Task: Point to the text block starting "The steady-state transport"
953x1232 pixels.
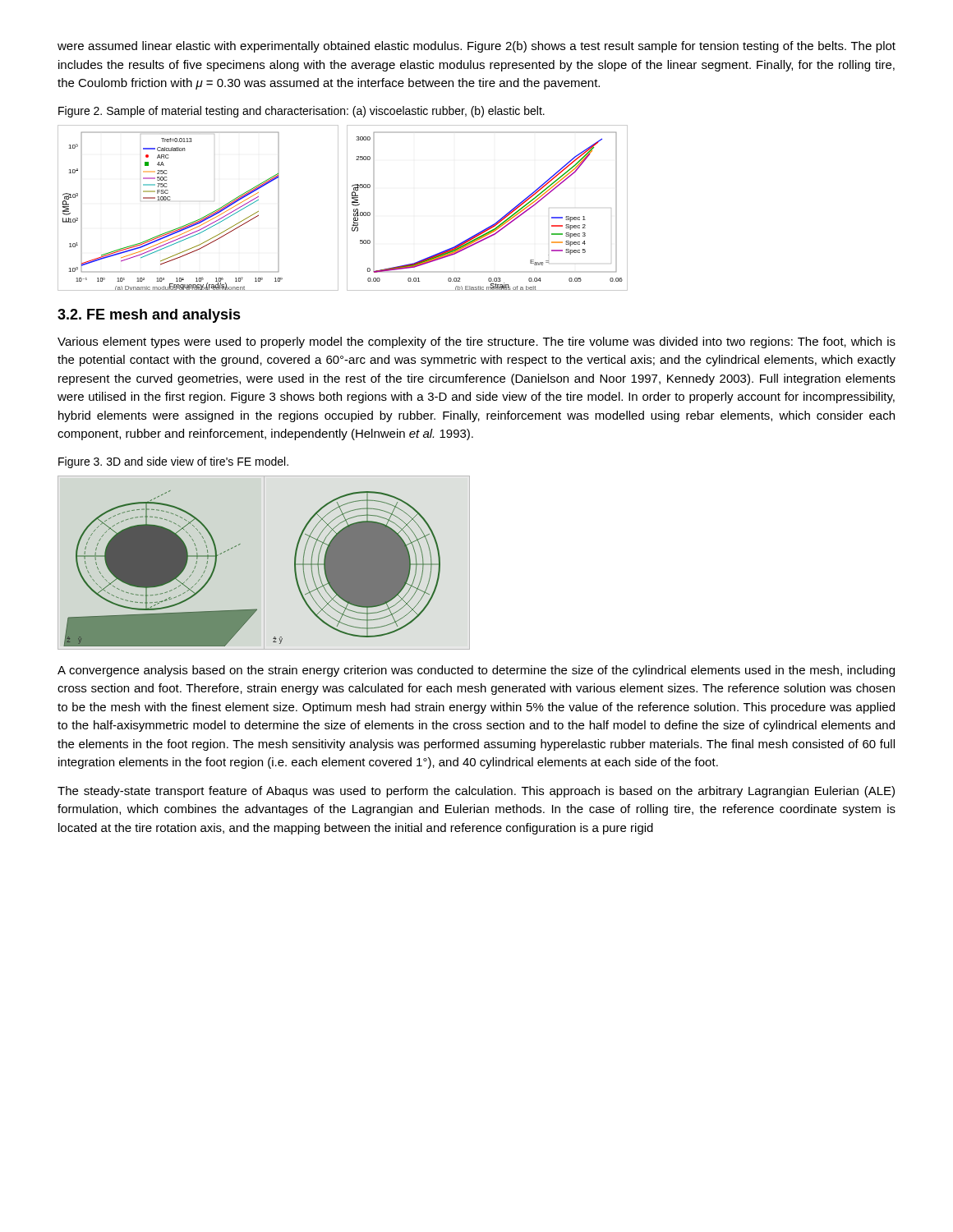Action: coord(476,809)
